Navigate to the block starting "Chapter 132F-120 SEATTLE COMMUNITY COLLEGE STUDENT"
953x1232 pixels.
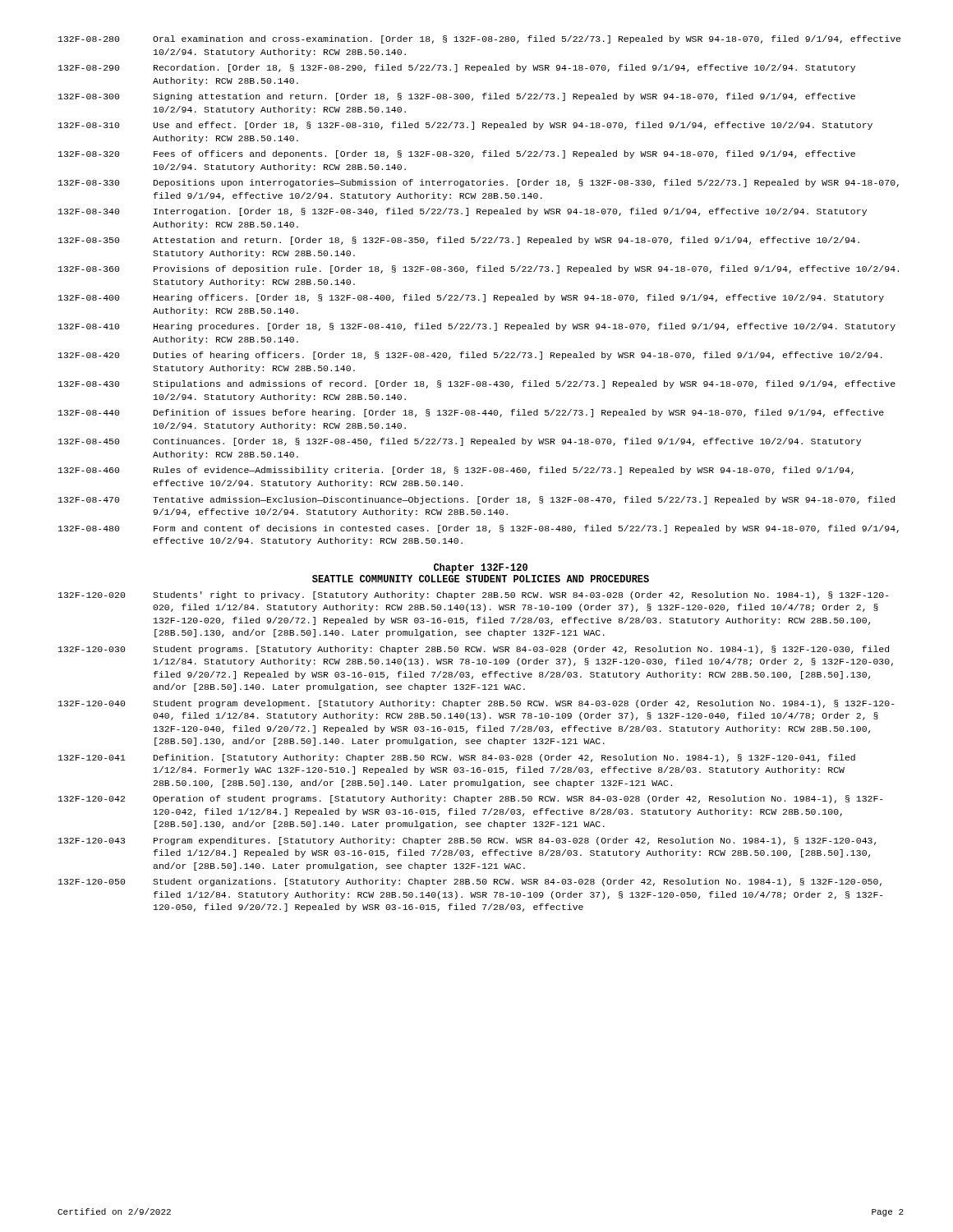pos(481,574)
